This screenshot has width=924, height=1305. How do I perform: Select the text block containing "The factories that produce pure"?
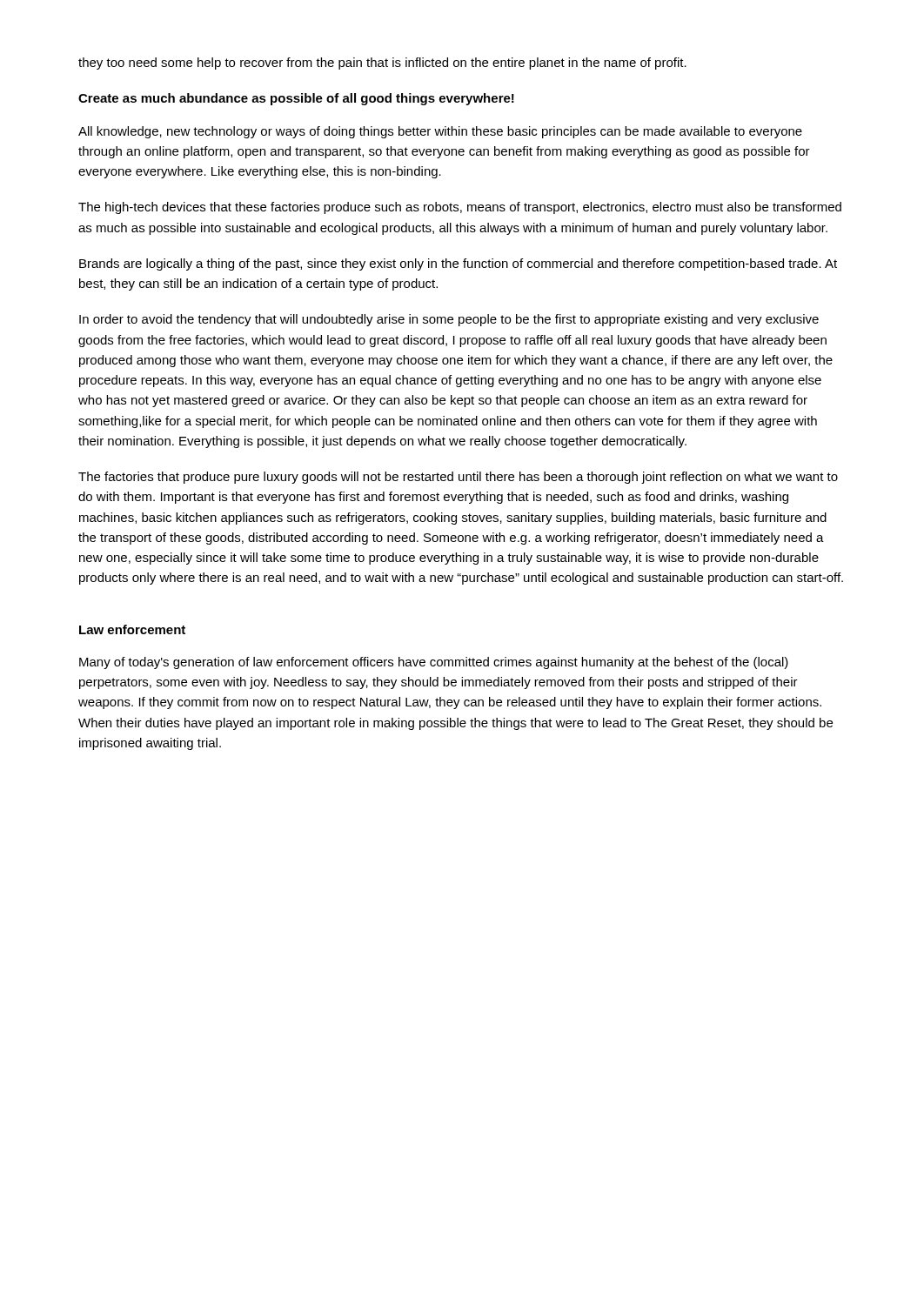(461, 527)
